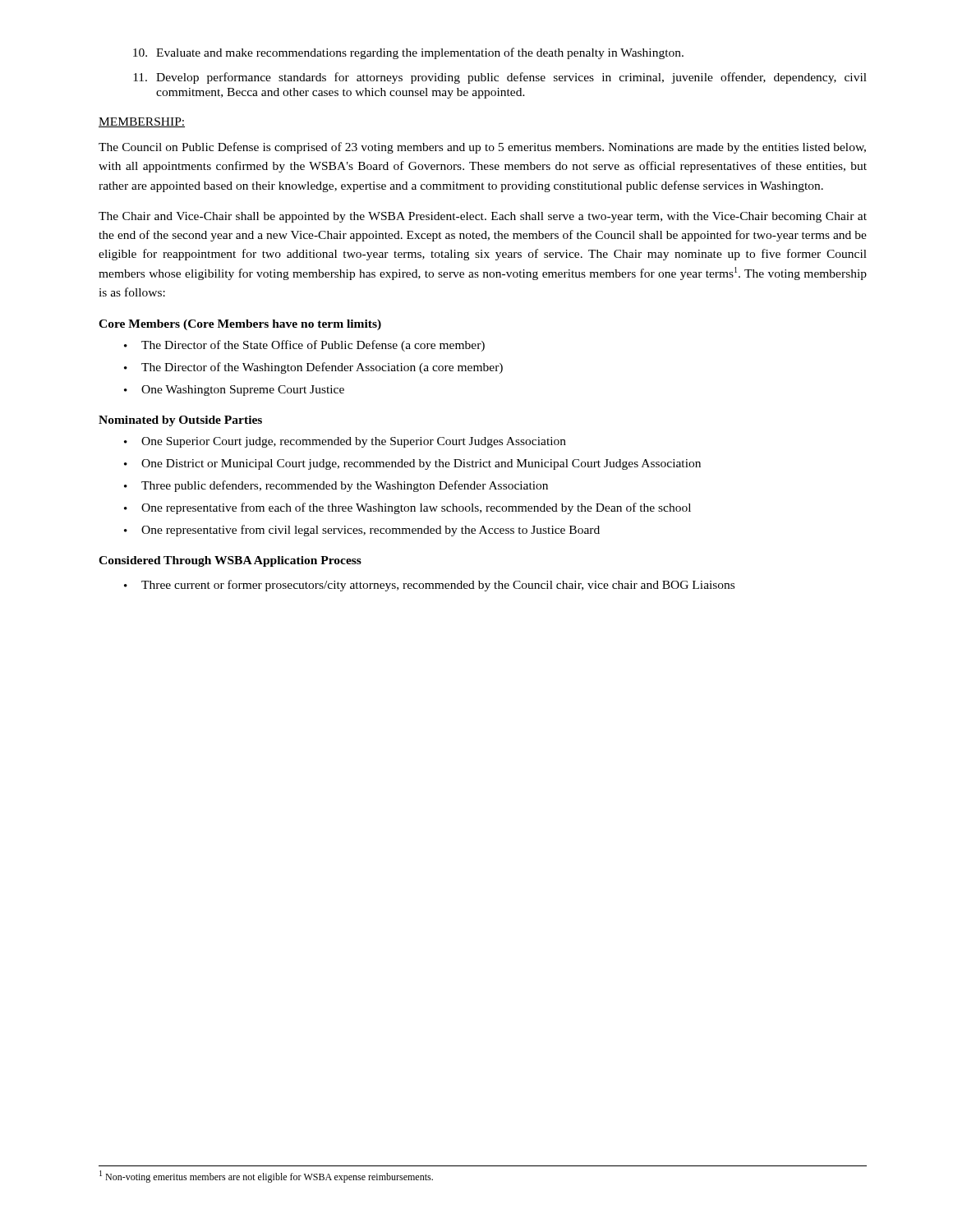Find the passage starting "The Council on Public Defense"

(x=483, y=166)
